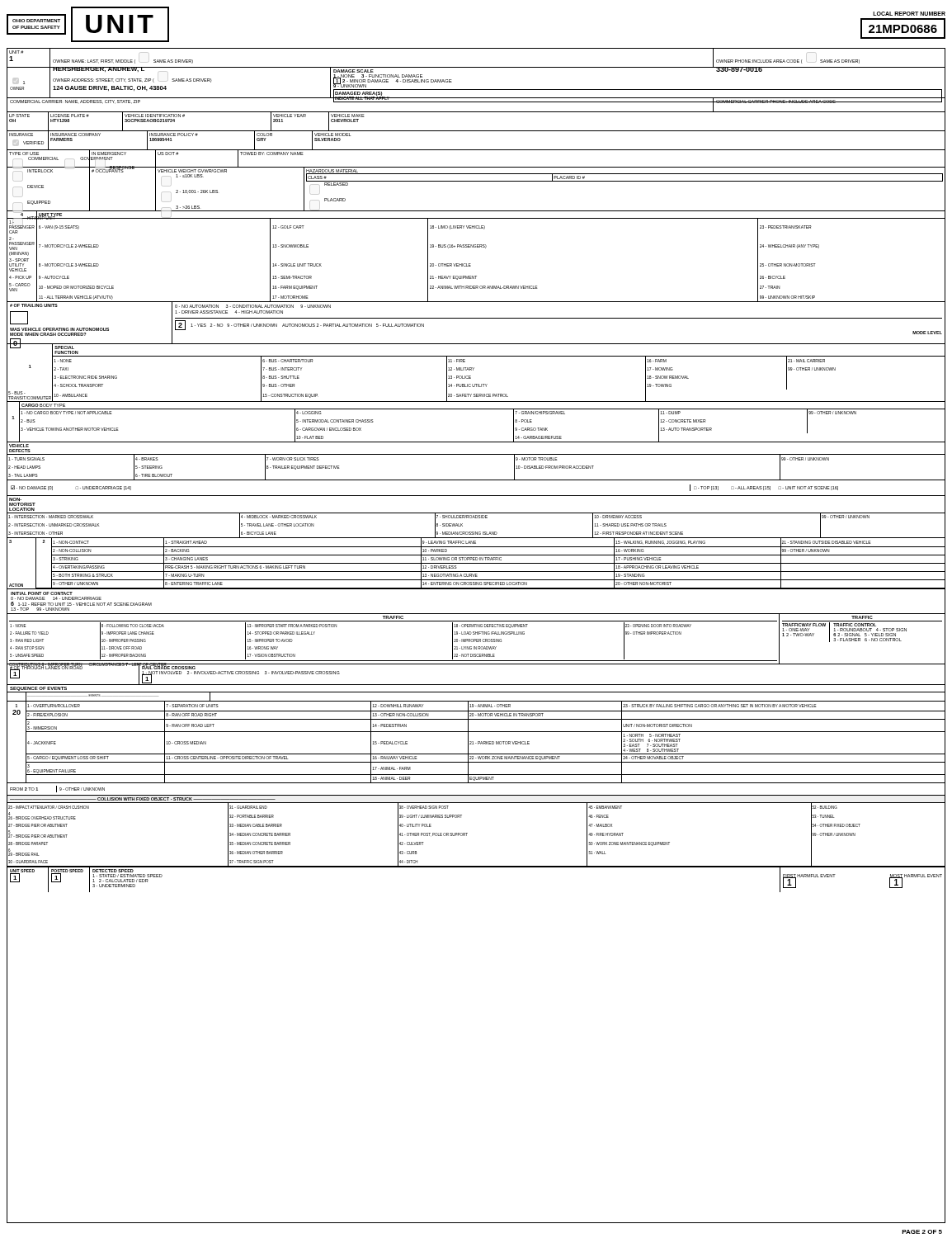Where is the passage that starts "VEHICLE WEIGHT GVWR/GCWR 1 - ≤10K LBS. 2"?
Image resolution: width=952 pixels, height=1238 pixels.
tap(197, 192)
